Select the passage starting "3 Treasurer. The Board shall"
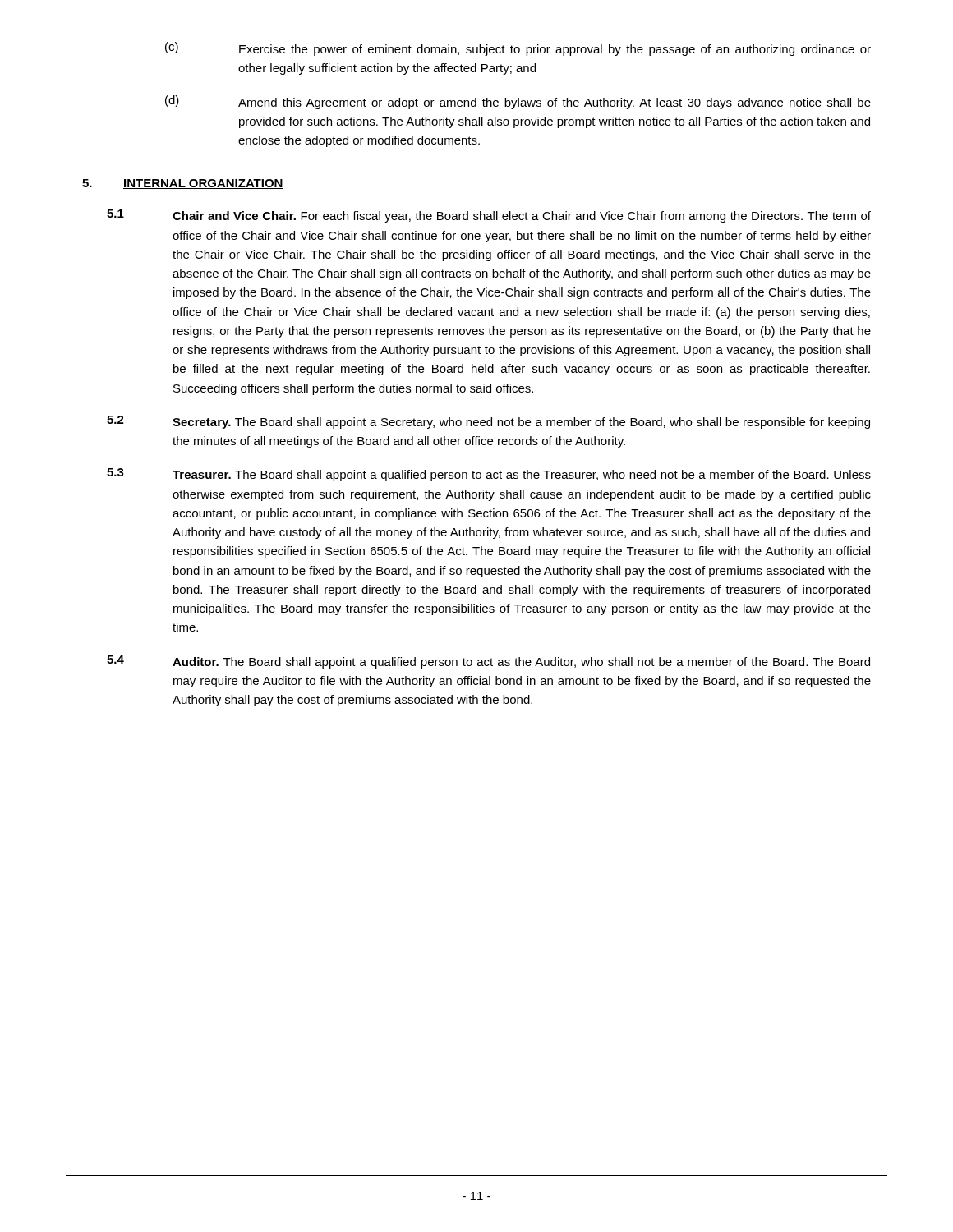Image resolution: width=953 pixels, height=1232 pixels. [x=476, y=551]
